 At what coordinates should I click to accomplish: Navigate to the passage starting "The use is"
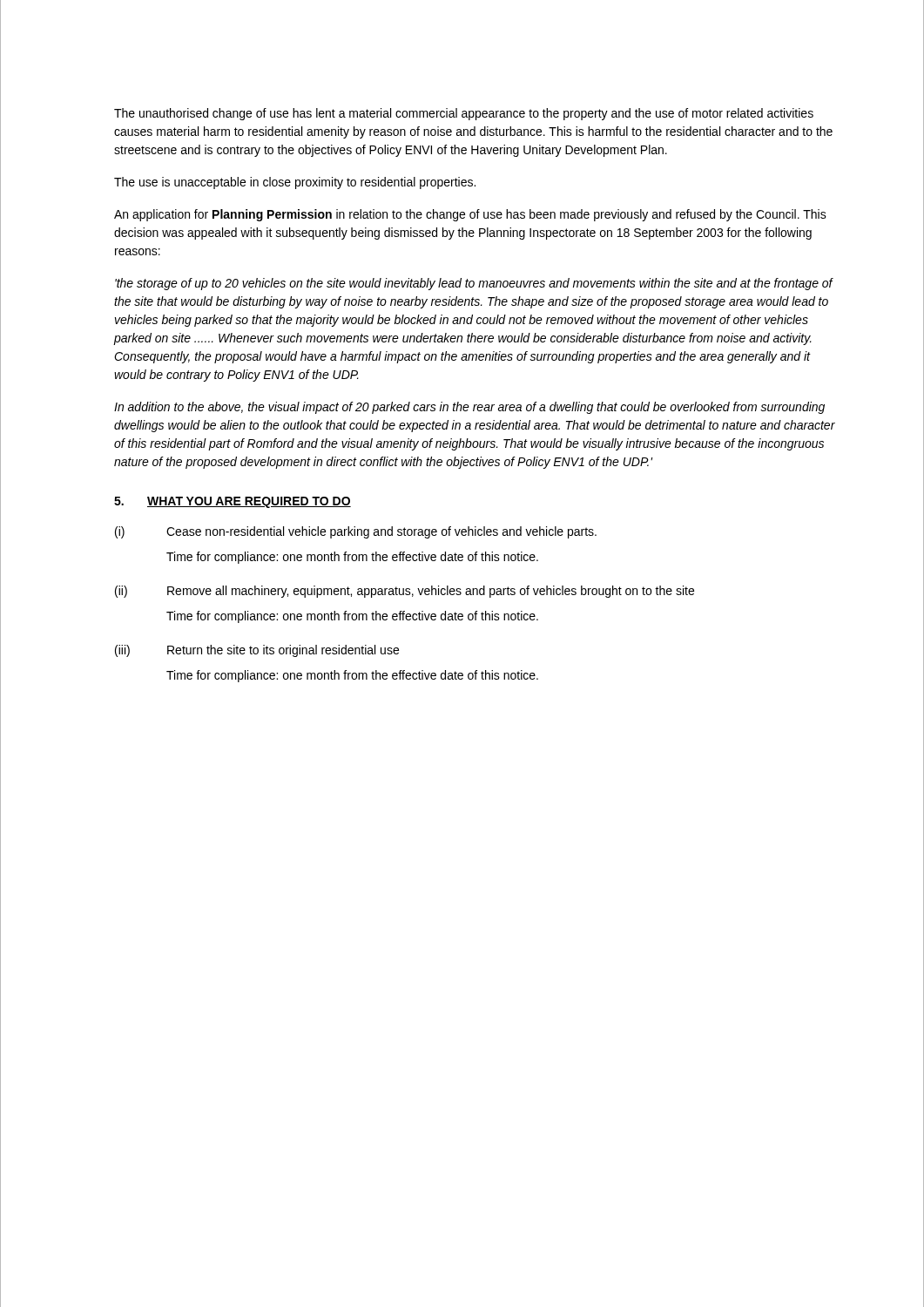[295, 182]
